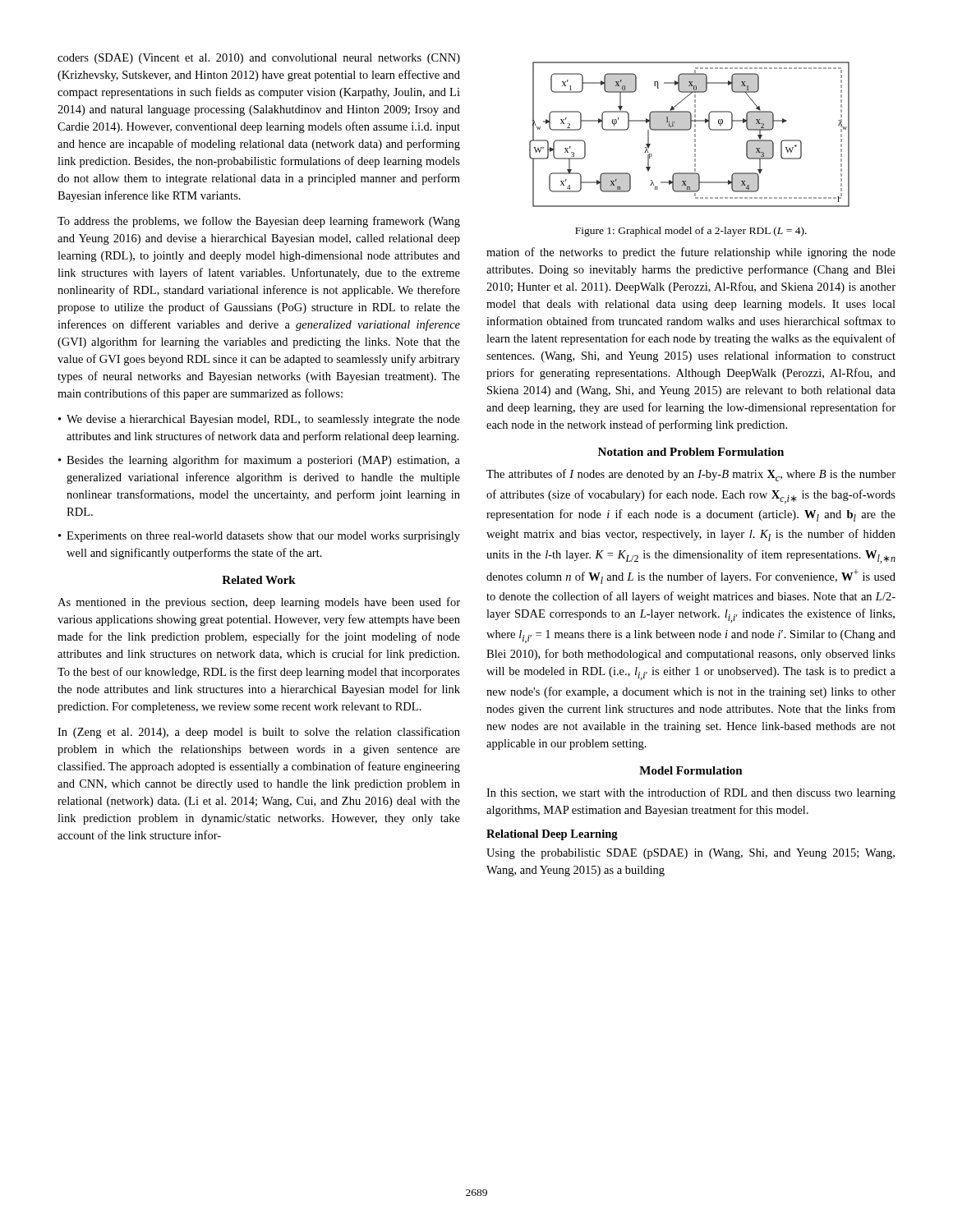Screen dimensions: 1232x953
Task: Select the text block containing "coders (SDAE) (Vincent"
Action: pos(259,127)
